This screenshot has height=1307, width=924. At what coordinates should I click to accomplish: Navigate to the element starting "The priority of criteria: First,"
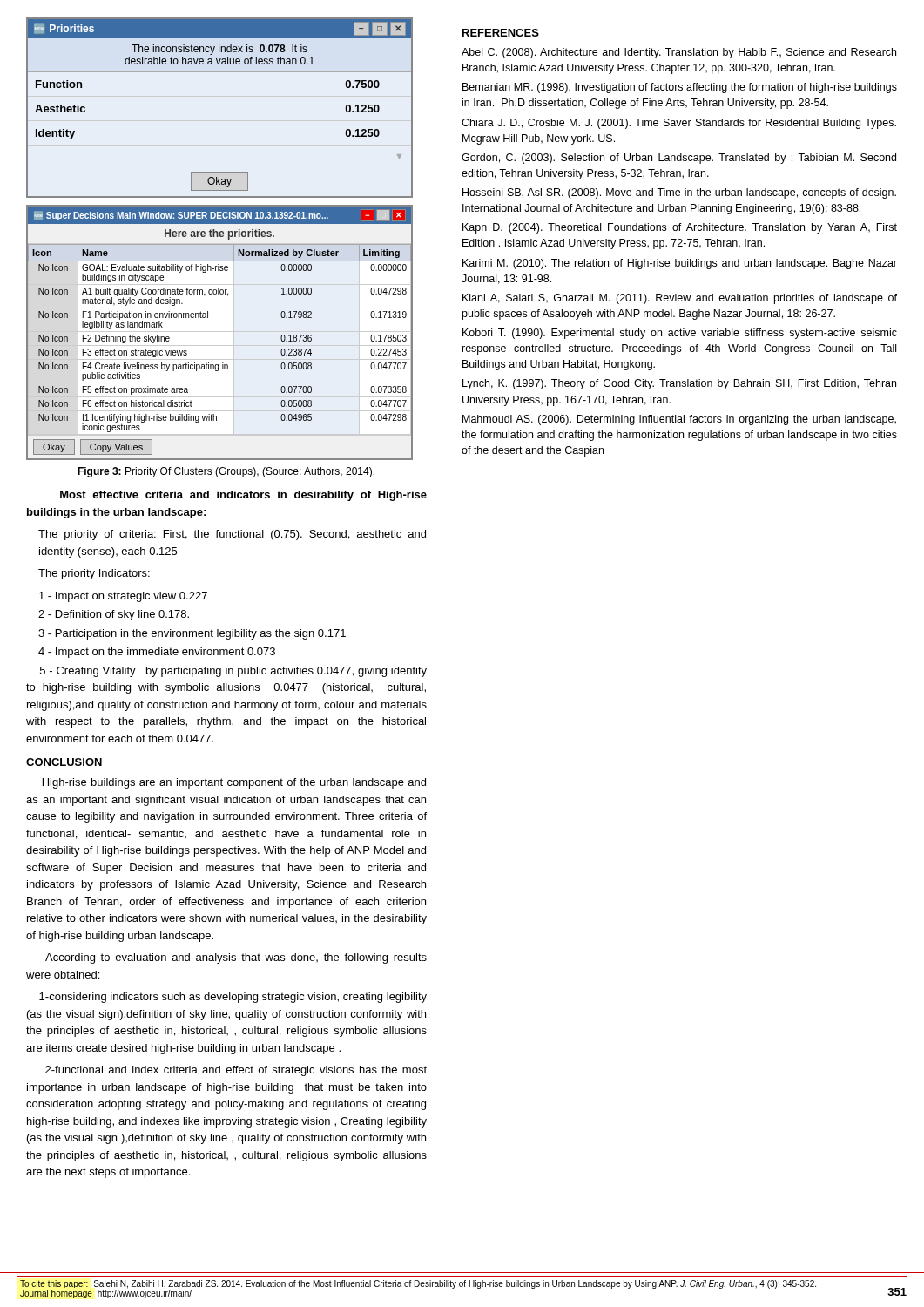pos(233,542)
